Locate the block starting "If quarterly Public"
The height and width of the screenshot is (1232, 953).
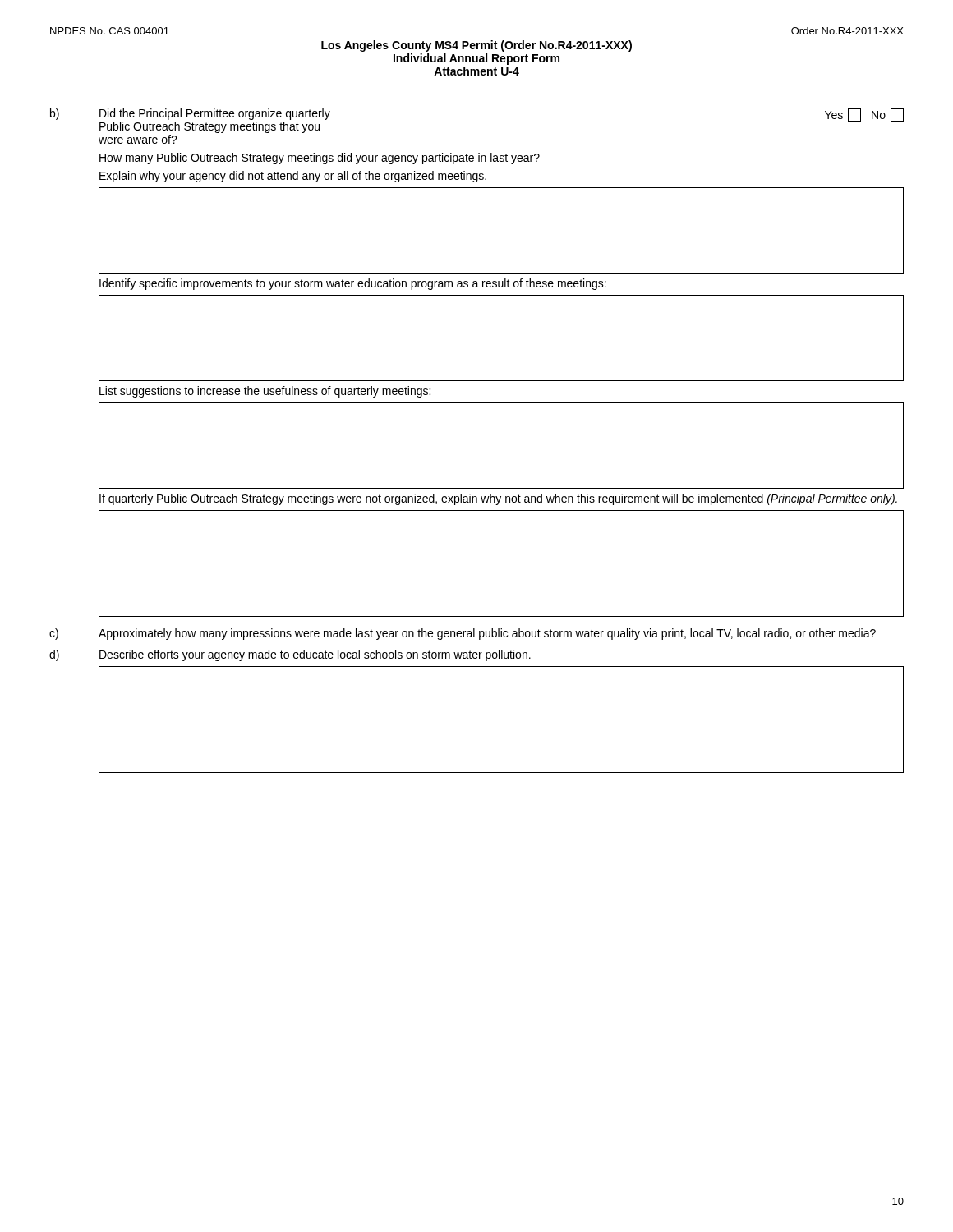(x=498, y=499)
